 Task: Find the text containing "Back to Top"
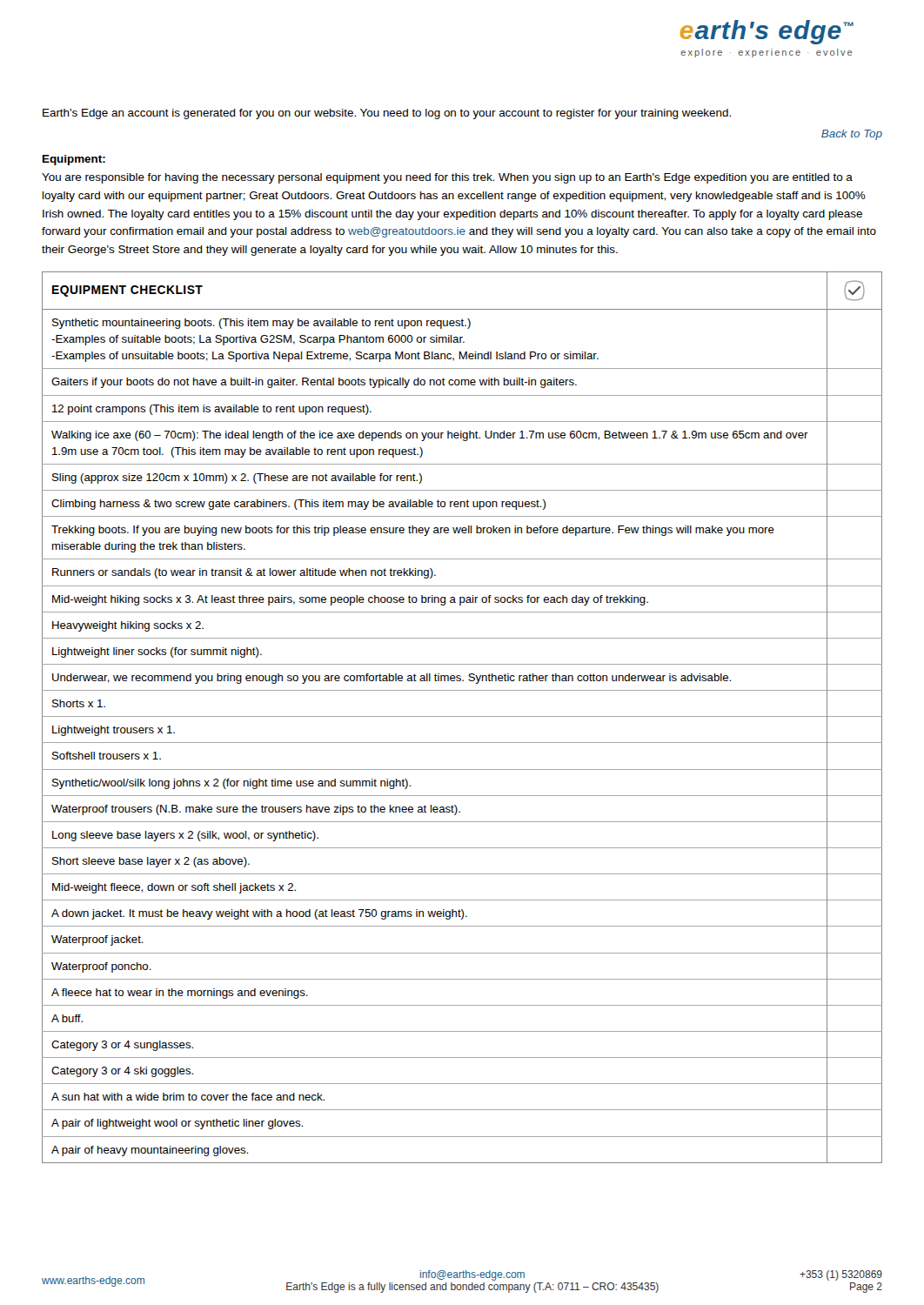pos(852,134)
